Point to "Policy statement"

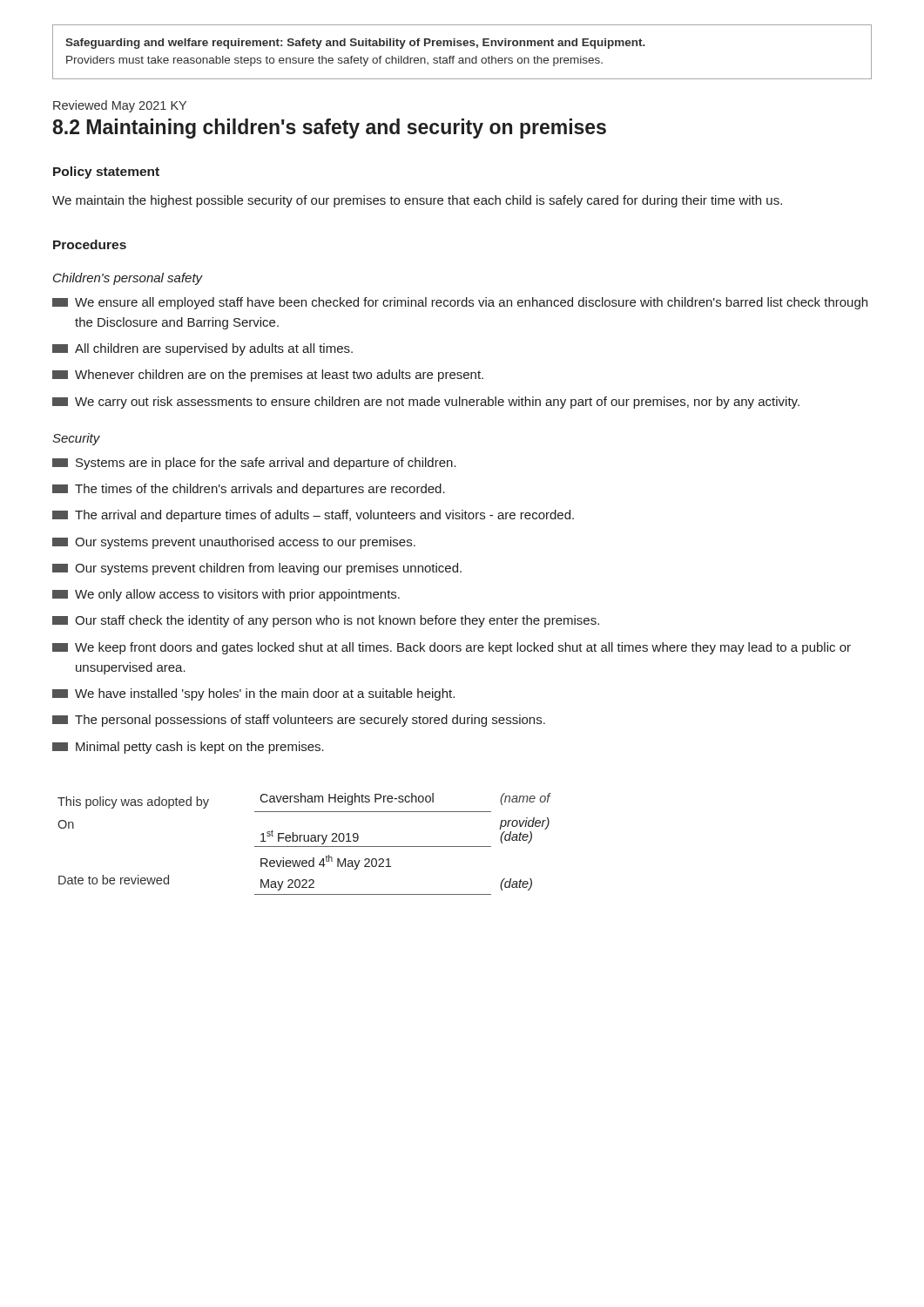106,171
